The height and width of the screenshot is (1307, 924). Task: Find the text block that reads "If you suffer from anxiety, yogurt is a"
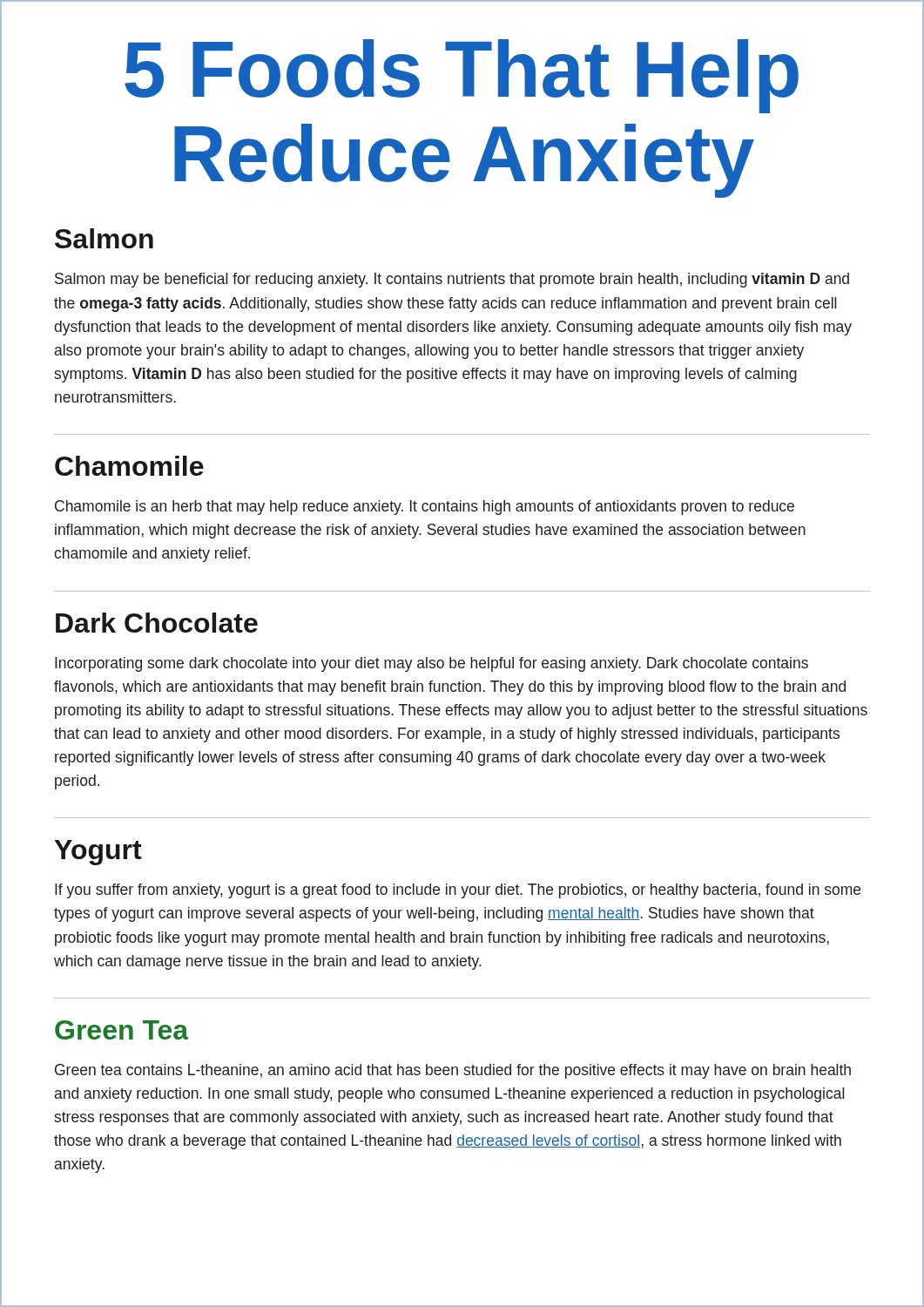tap(458, 925)
